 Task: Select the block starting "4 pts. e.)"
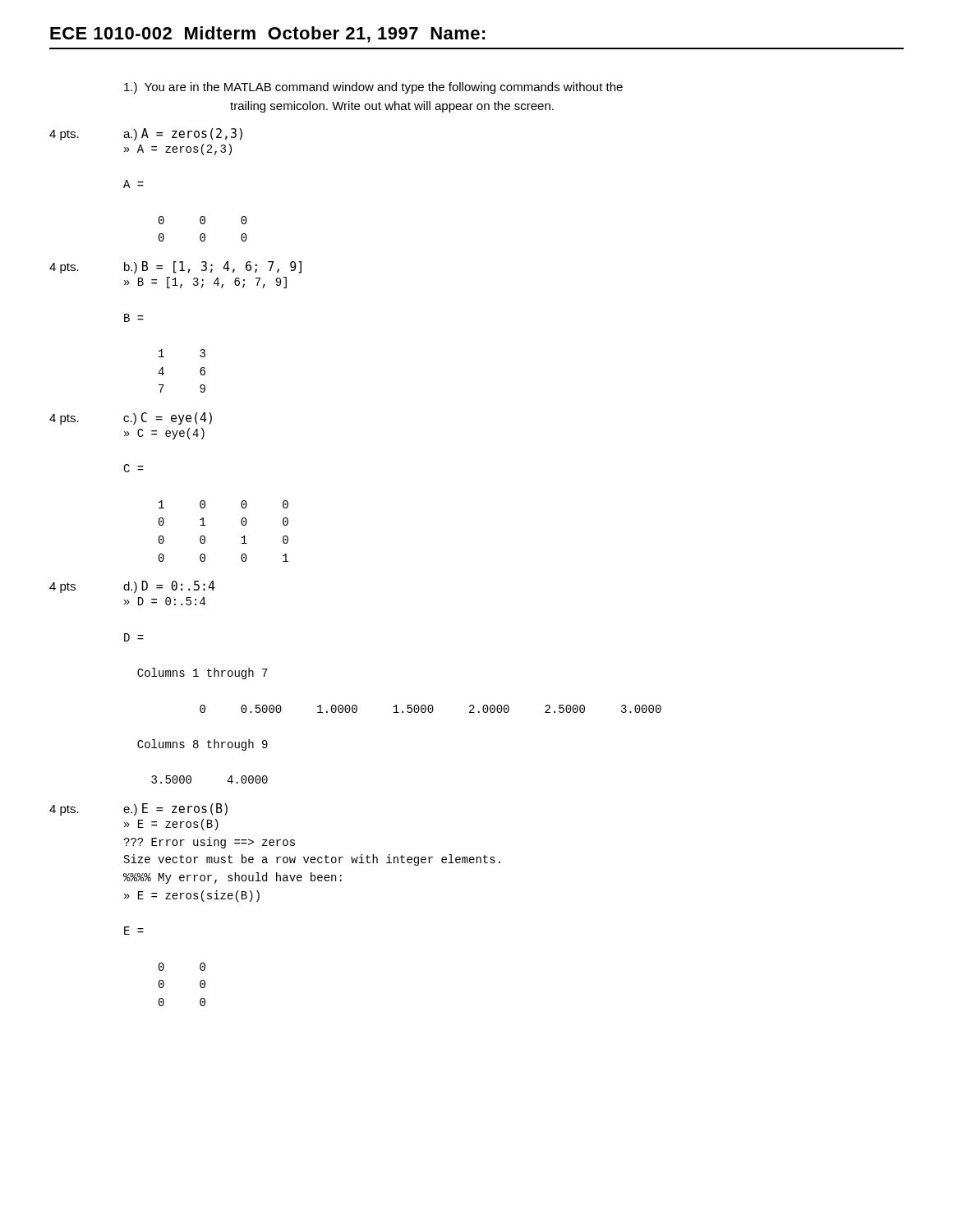(x=138, y=809)
